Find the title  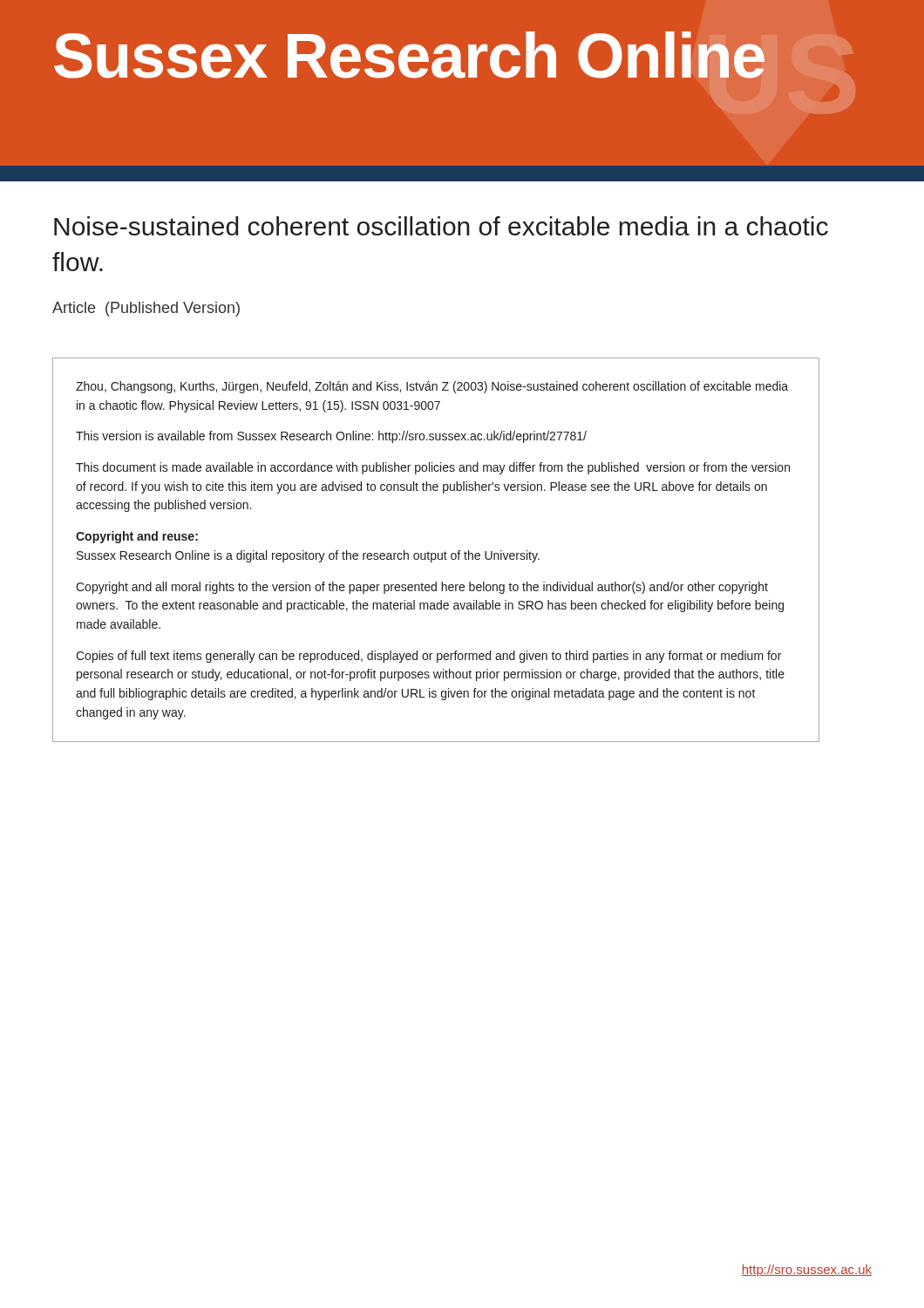click(440, 244)
